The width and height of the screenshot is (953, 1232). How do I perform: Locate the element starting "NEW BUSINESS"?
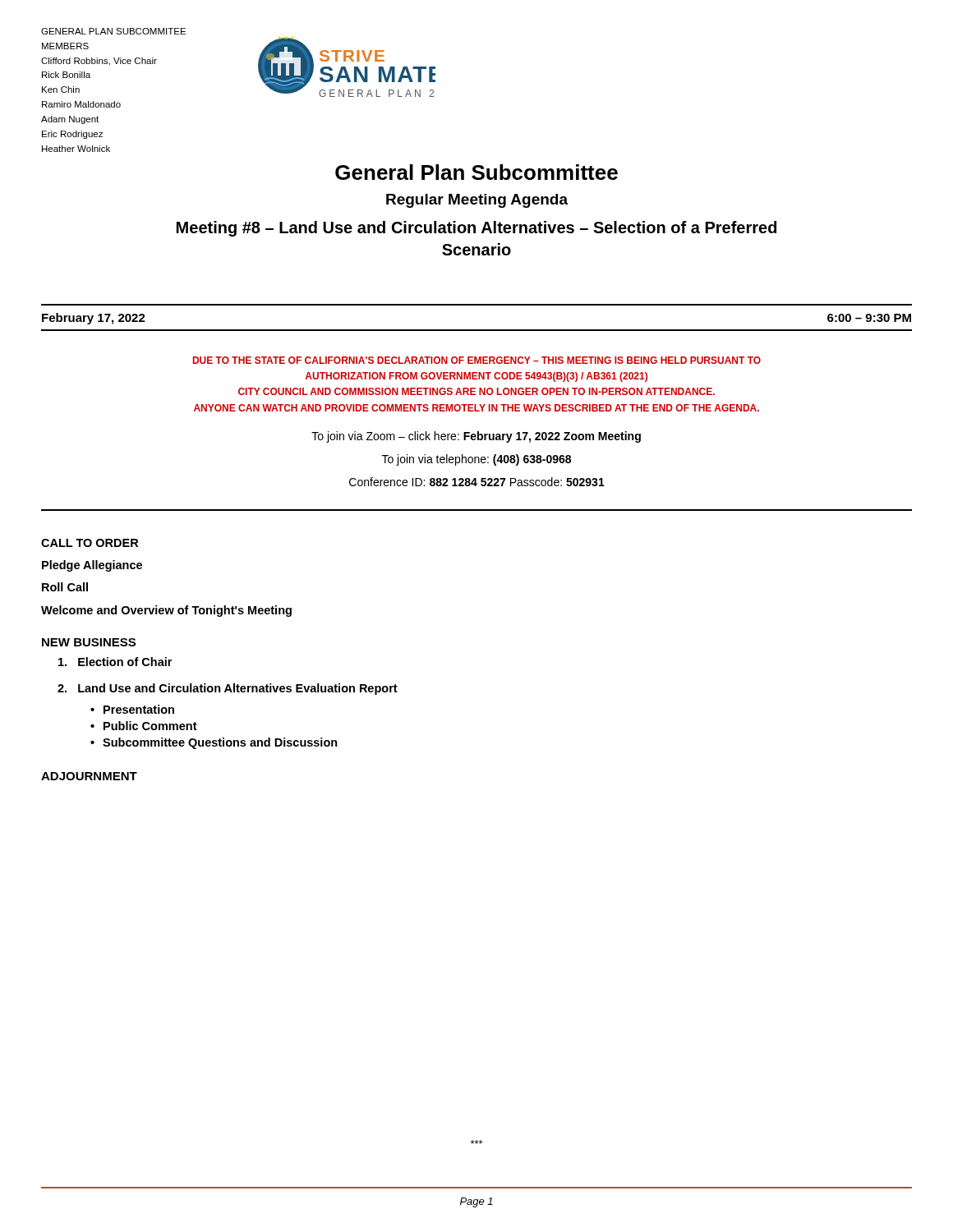(89, 642)
